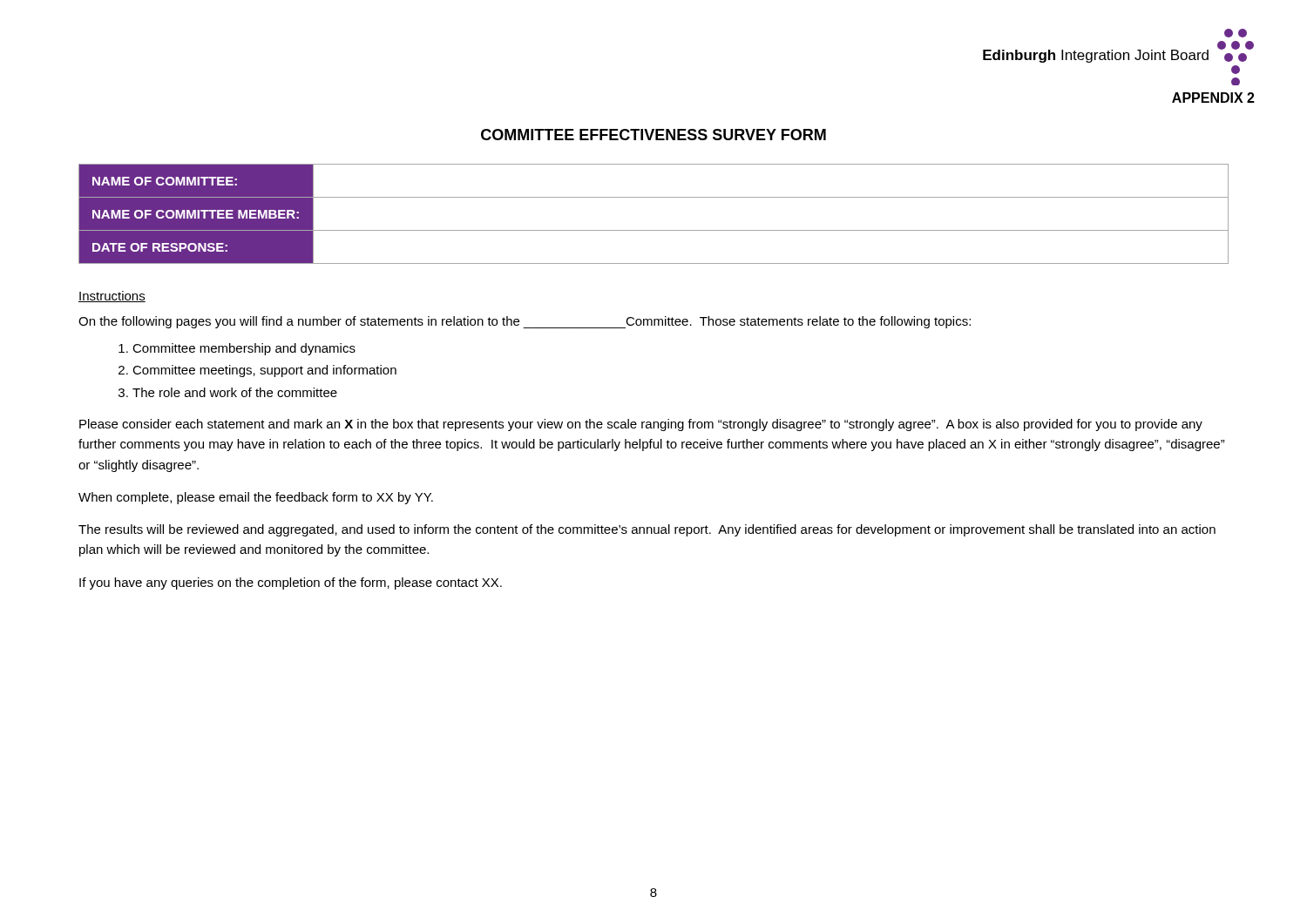This screenshot has height=924, width=1307.
Task: Navigate to the text block starting "When complete, please email the"
Action: pos(256,497)
